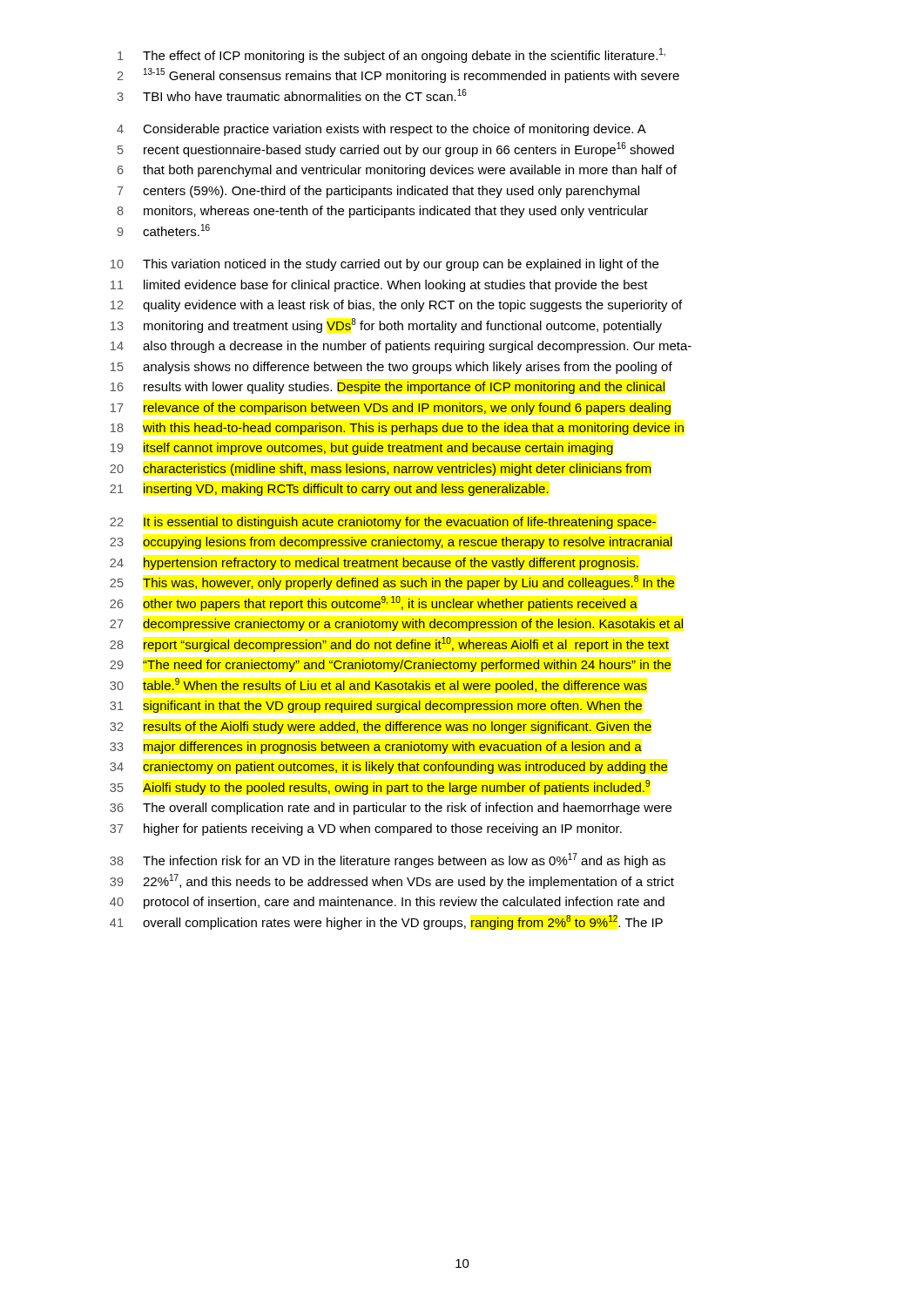Navigate to the text block starting "23 occupying lesions from decompressive"

pyautogui.click(x=478, y=542)
